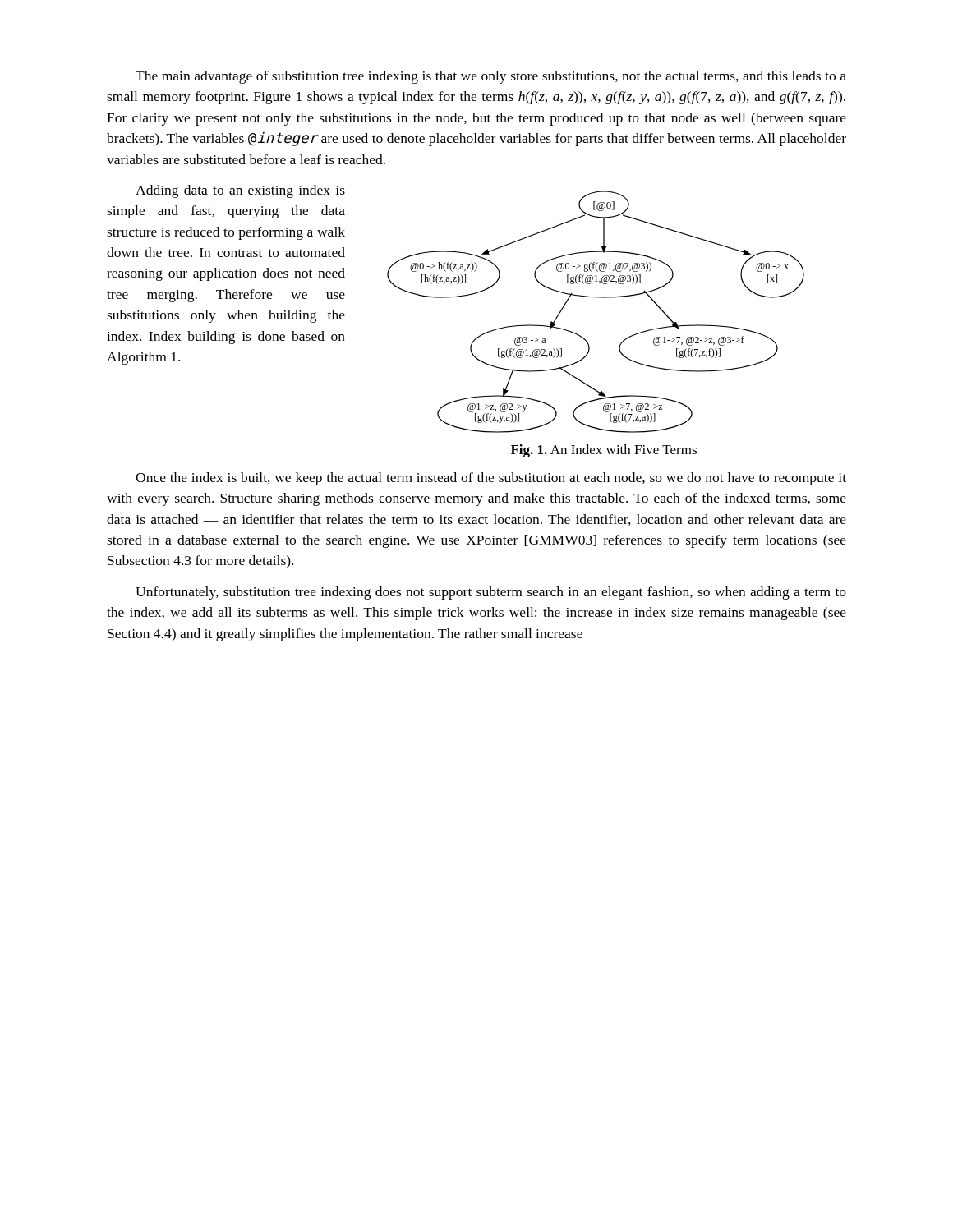This screenshot has height=1232, width=953.
Task: Locate the text block that reads "Once the index is built, we keep the"
Action: tap(491, 479)
